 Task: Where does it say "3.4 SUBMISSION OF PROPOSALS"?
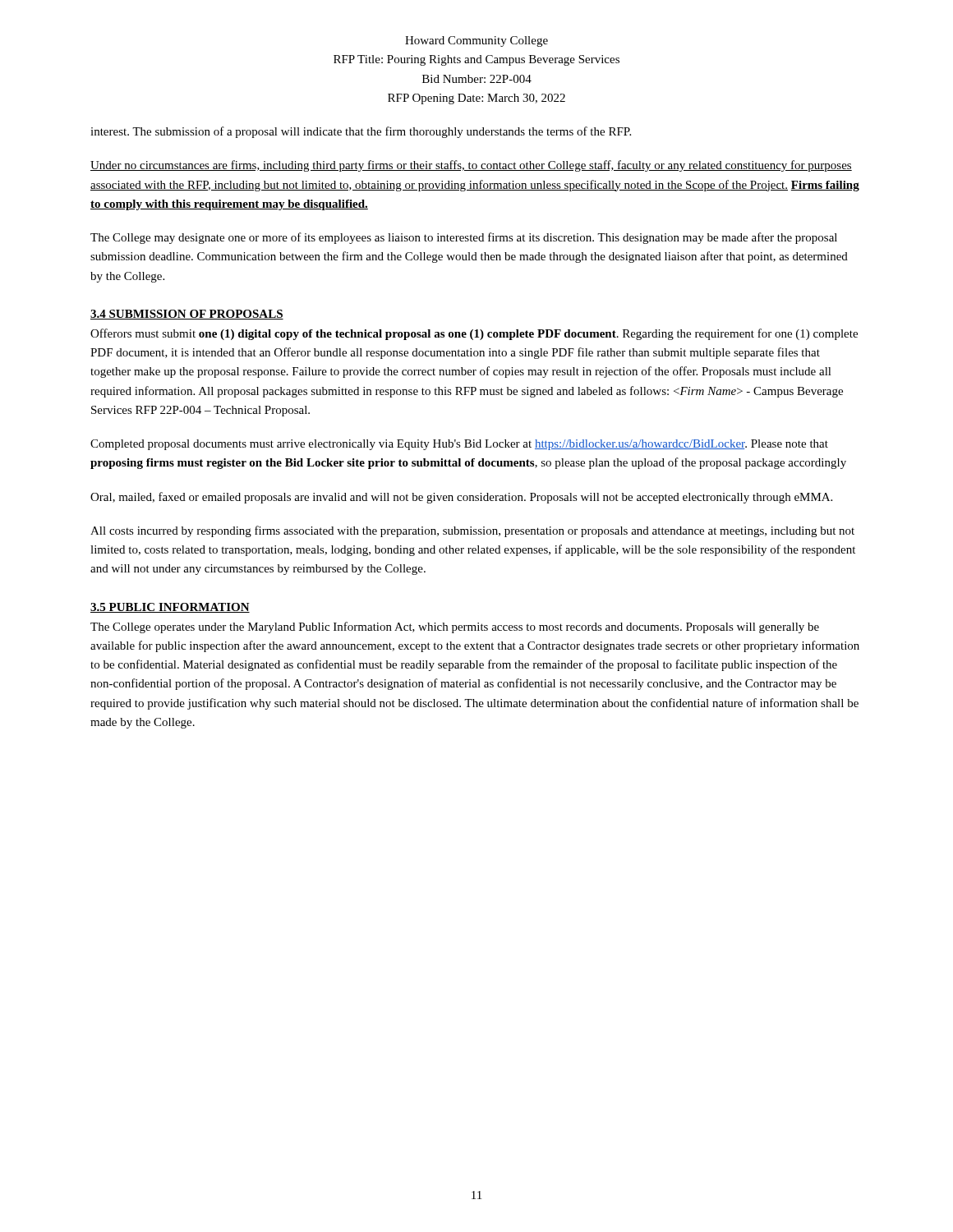click(187, 314)
